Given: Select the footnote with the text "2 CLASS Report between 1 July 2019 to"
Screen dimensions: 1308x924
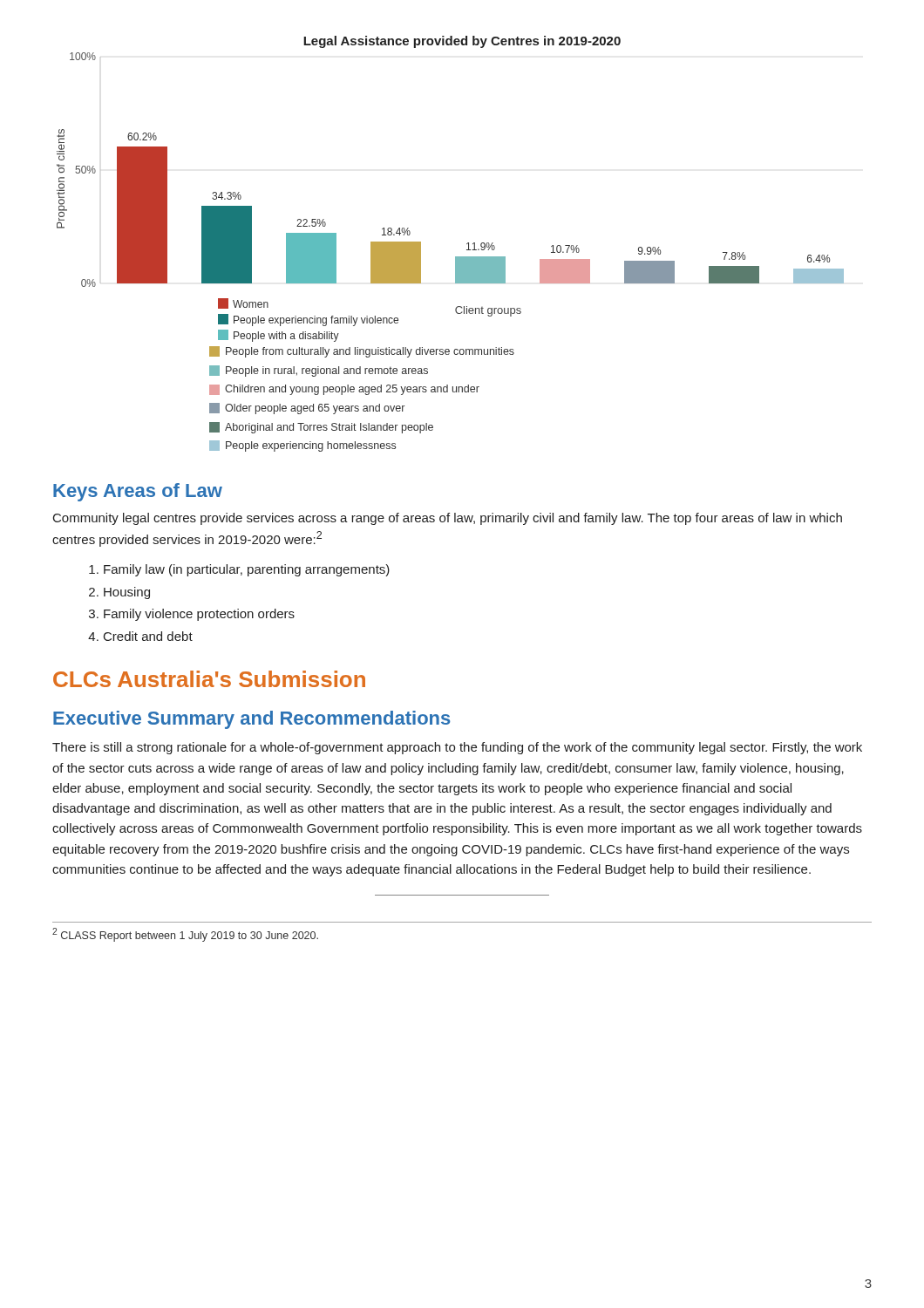Looking at the screenshot, I should 186,934.
